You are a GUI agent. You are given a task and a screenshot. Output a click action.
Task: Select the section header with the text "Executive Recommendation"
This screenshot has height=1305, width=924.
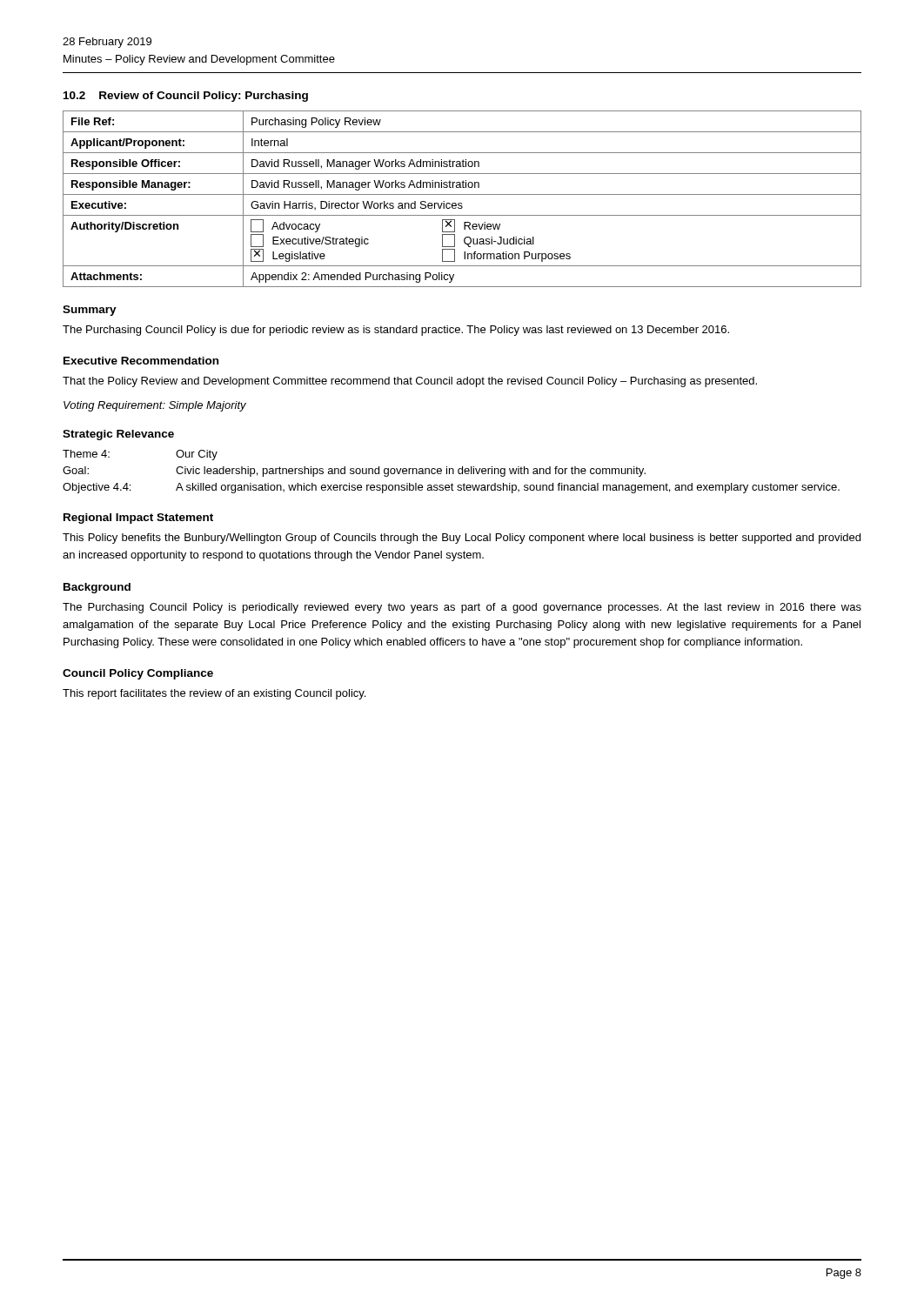[141, 361]
